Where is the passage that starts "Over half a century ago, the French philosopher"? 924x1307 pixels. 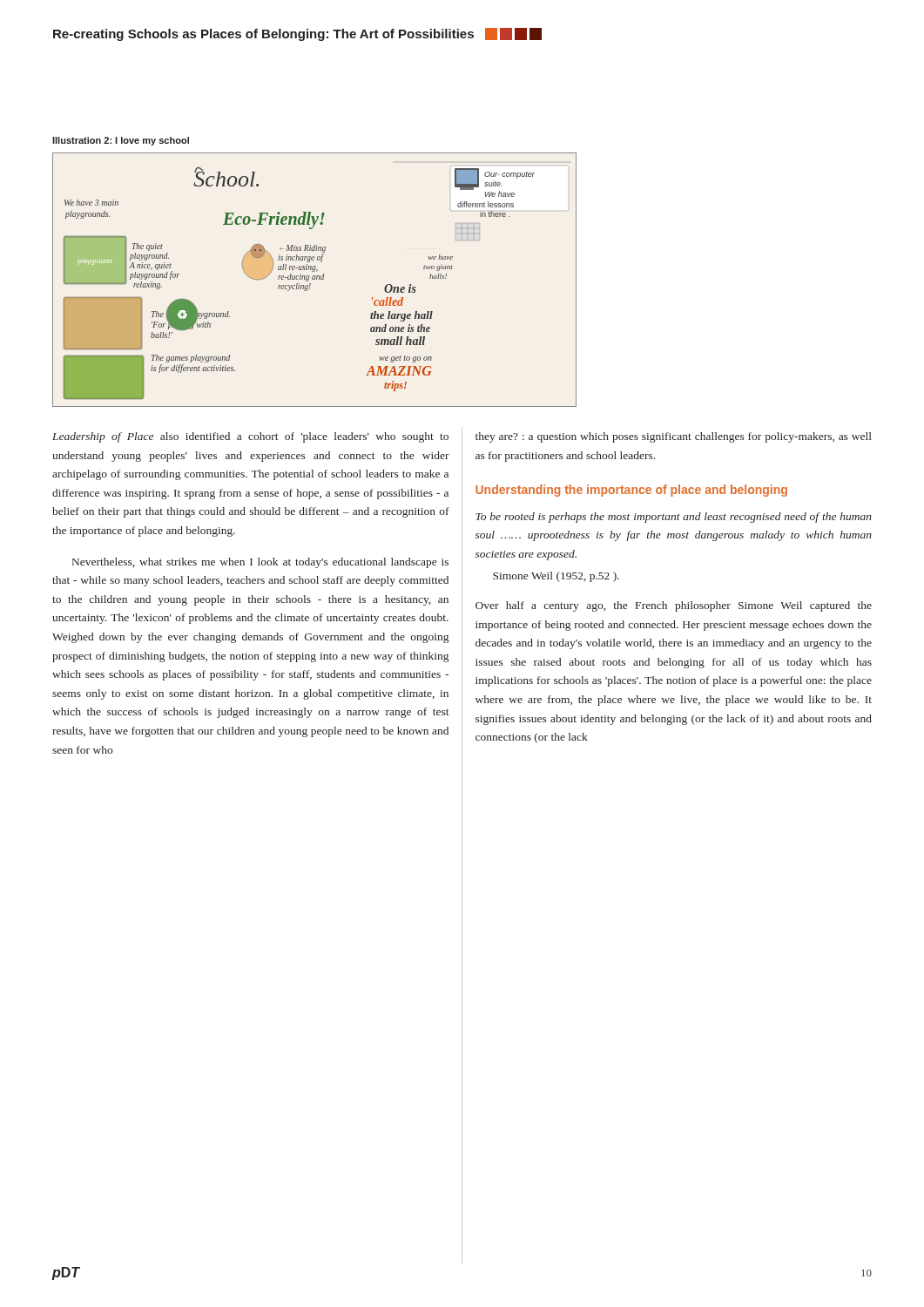click(673, 671)
